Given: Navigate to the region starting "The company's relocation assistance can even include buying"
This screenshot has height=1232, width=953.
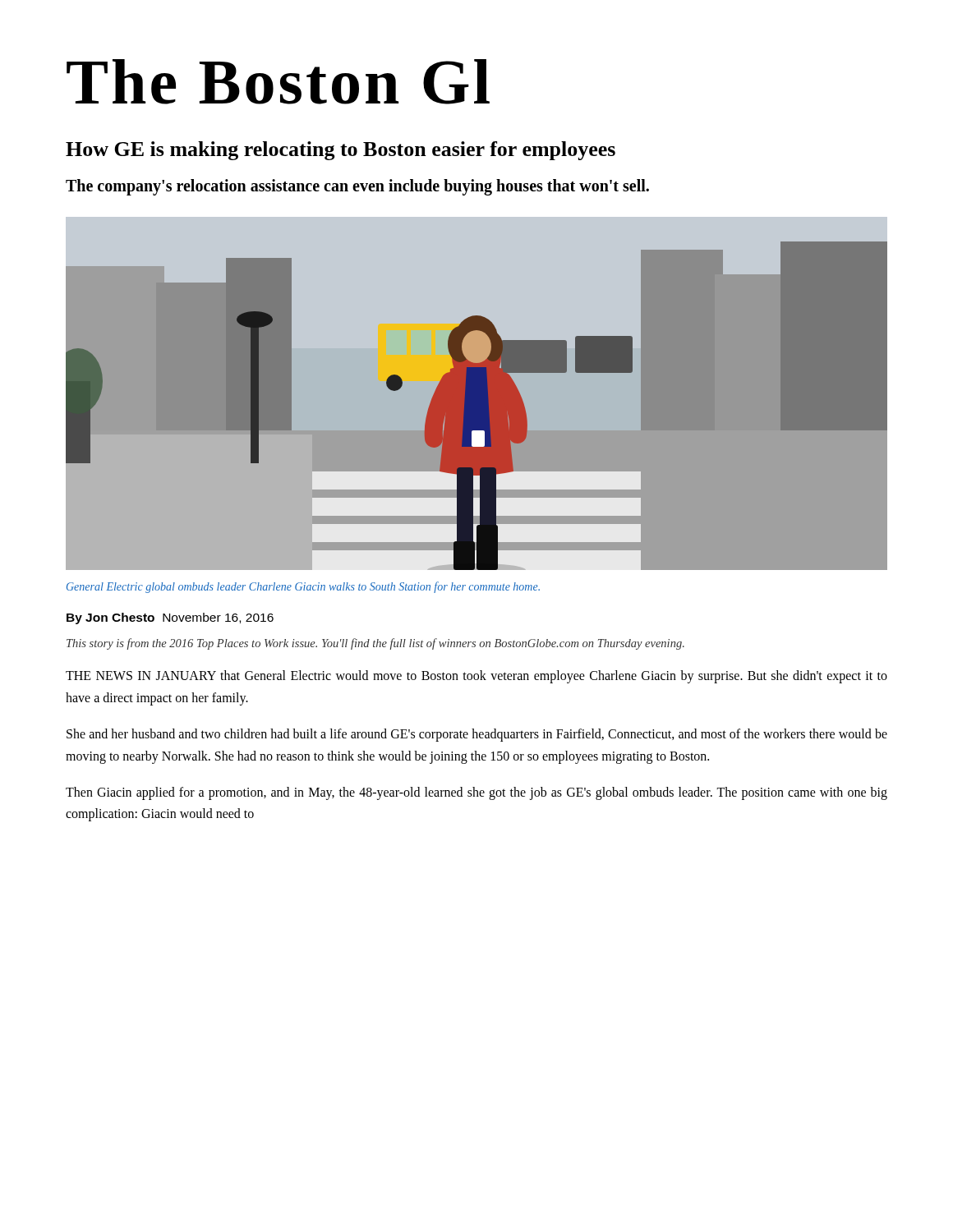Looking at the screenshot, I should (358, 186).
